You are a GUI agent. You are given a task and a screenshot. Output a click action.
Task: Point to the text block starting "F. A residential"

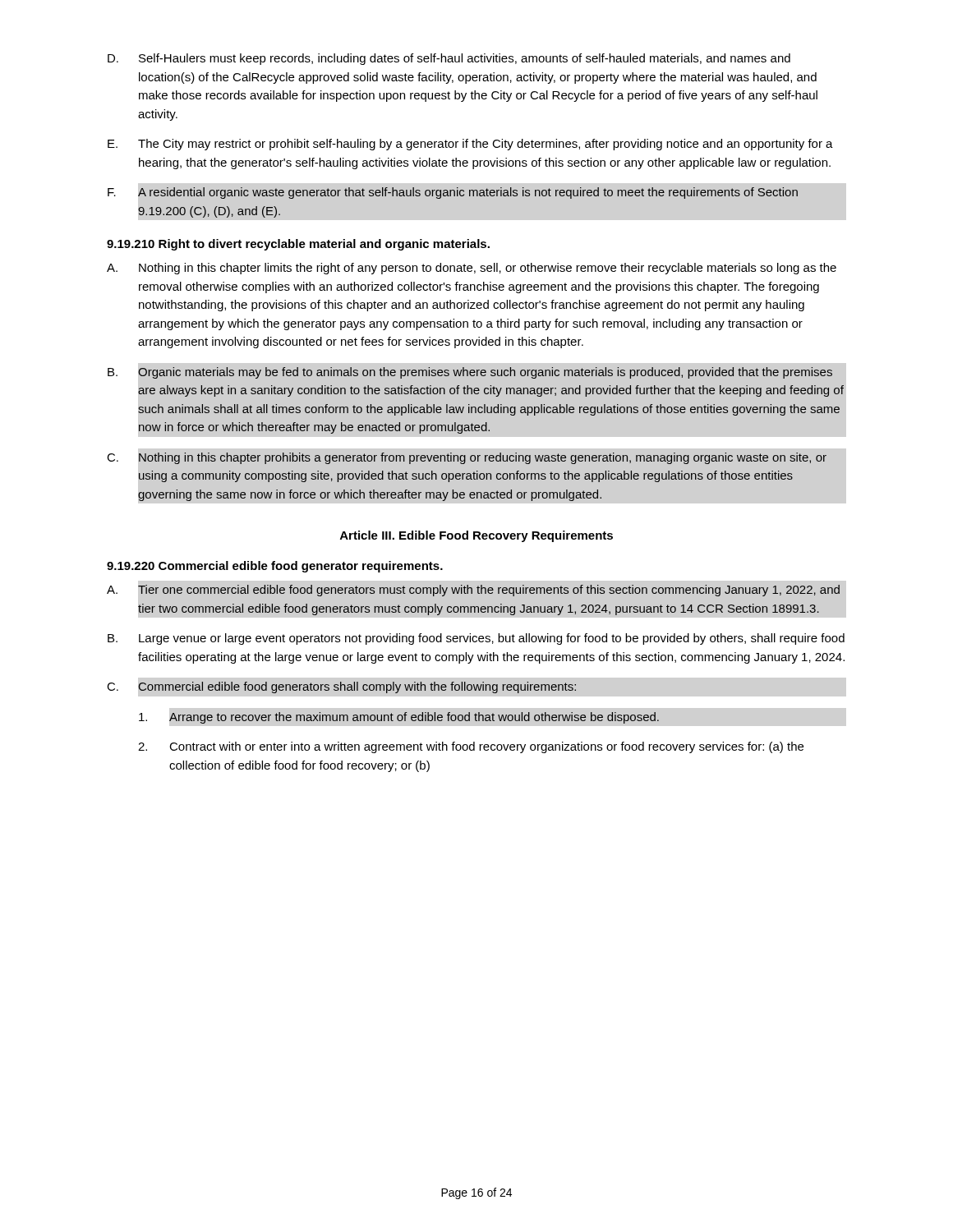[x=476, y=202]
